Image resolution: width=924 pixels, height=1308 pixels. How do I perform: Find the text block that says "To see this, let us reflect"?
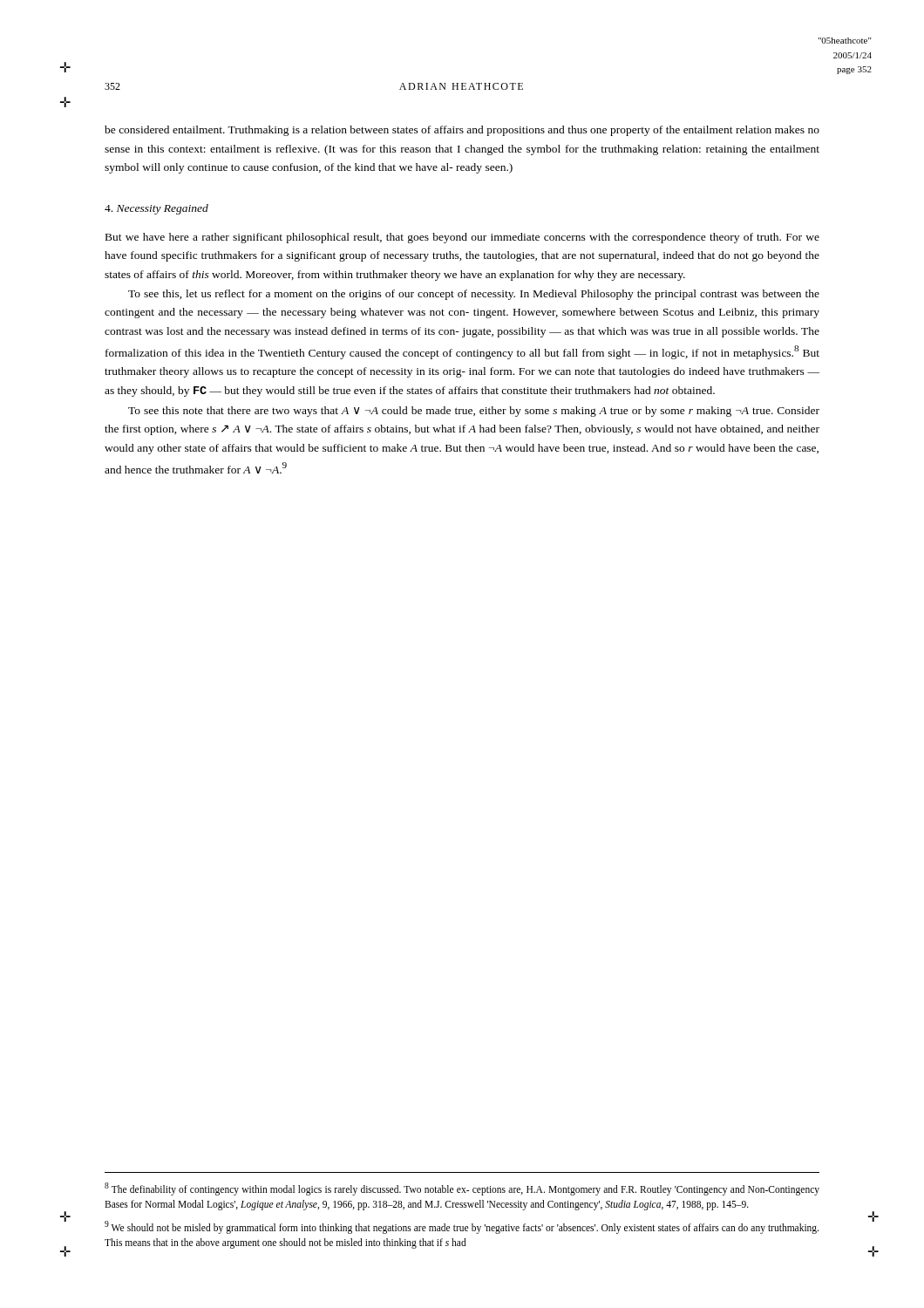462,342
